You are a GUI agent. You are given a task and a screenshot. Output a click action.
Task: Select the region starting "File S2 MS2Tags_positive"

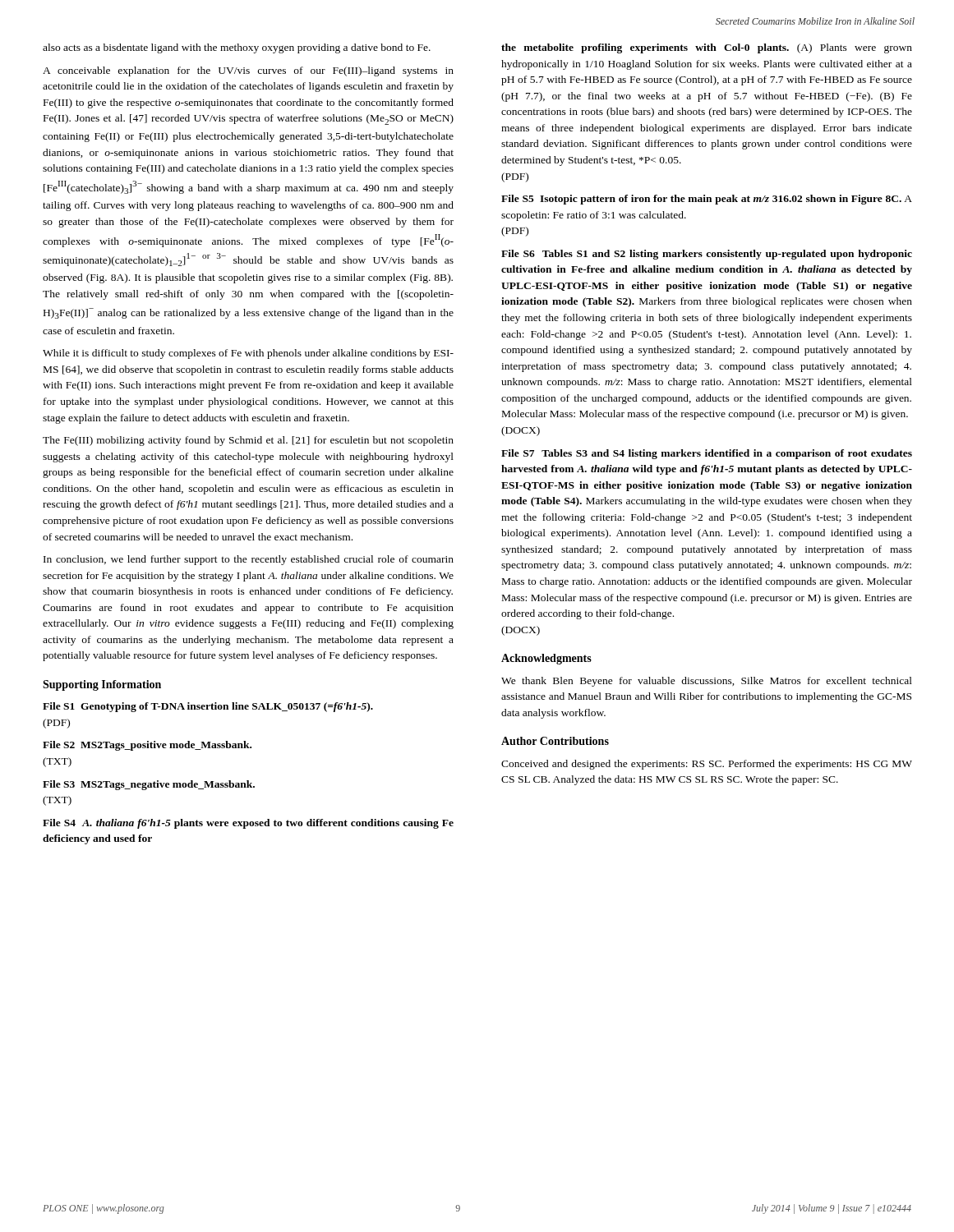(x=147, y=753)
